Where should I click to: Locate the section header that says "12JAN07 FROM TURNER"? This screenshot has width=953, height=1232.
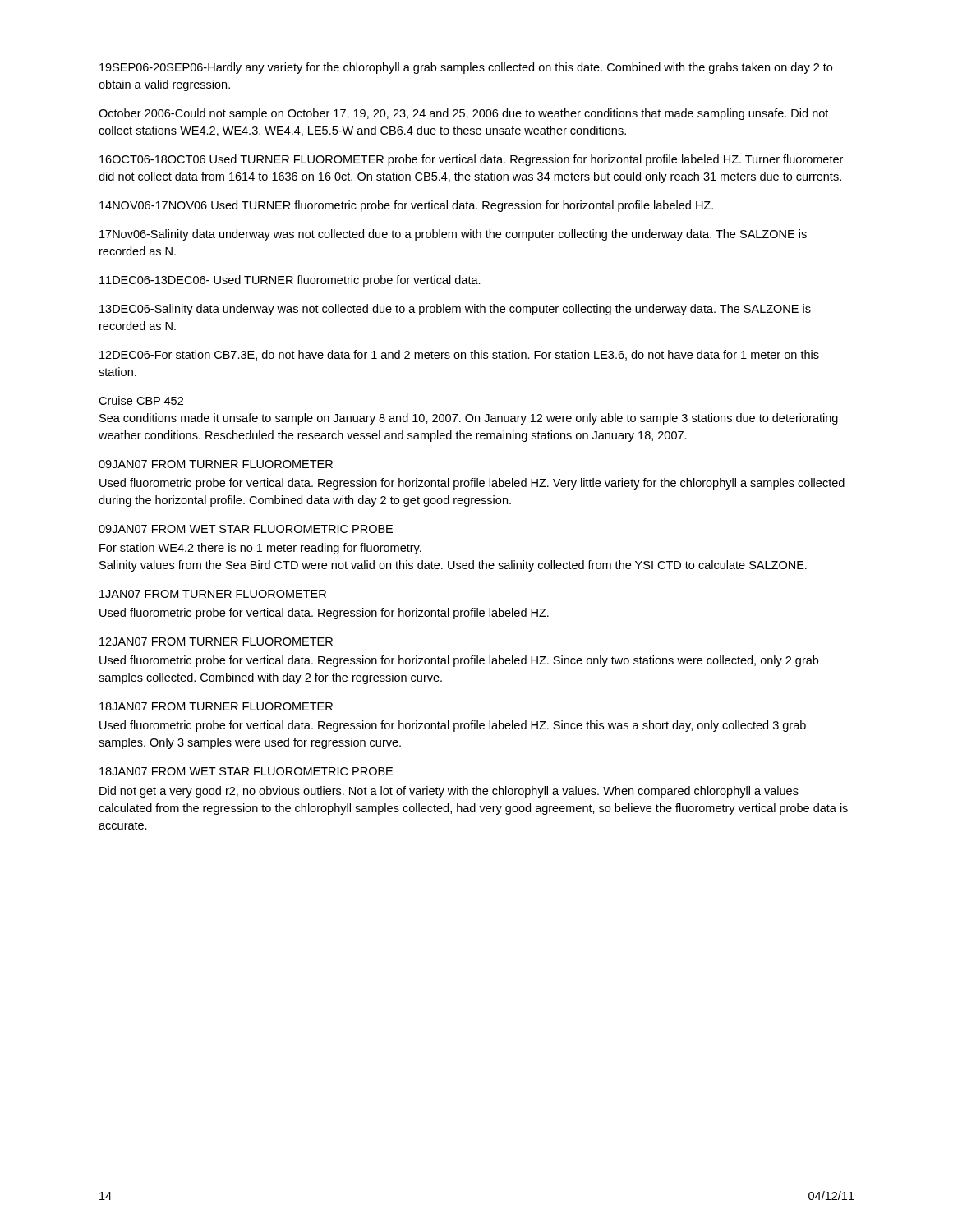tap(216, 642)
